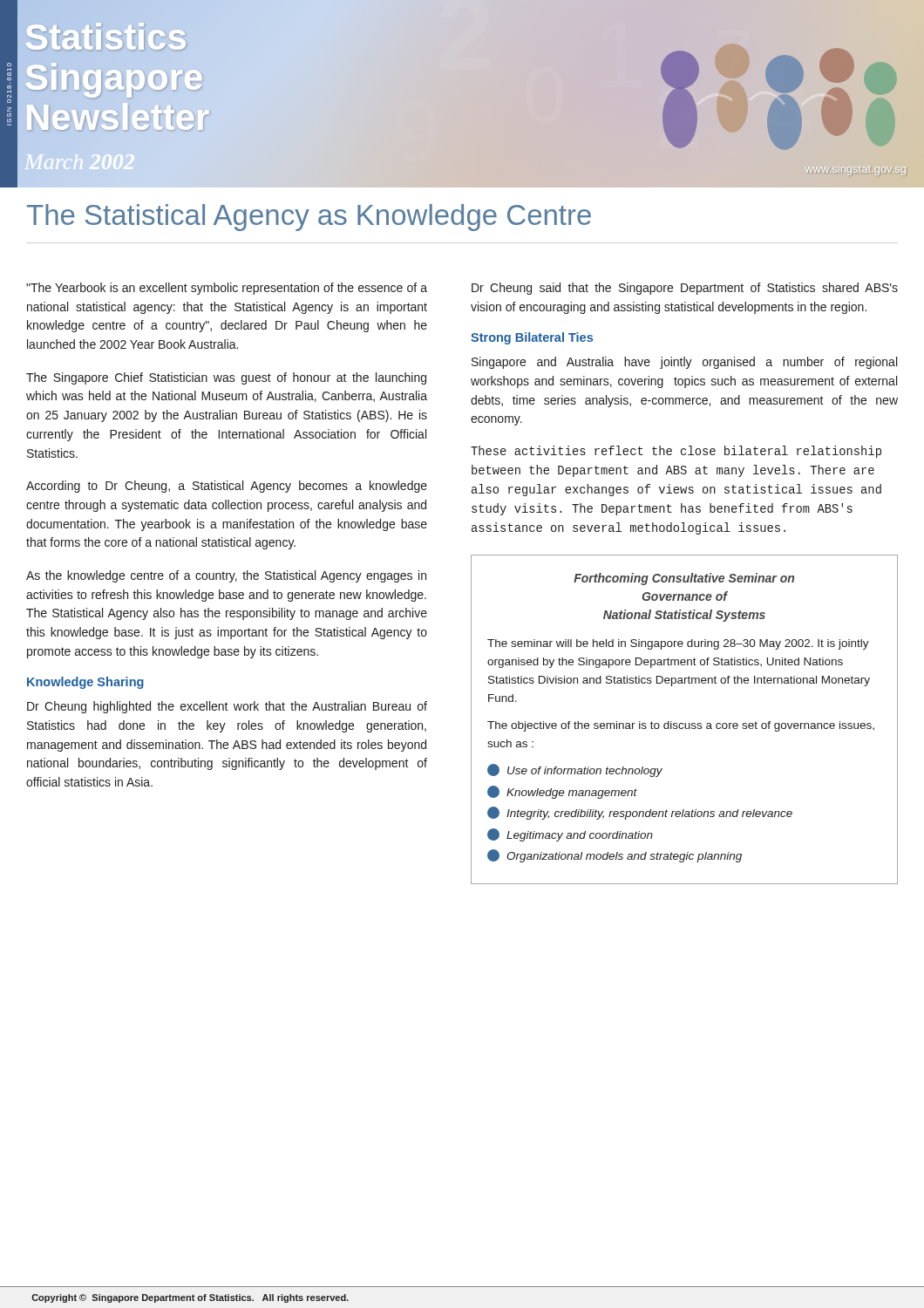
Task: Select the text block that reads "Singapore and Australia have"
Action: tap(684, 391)
